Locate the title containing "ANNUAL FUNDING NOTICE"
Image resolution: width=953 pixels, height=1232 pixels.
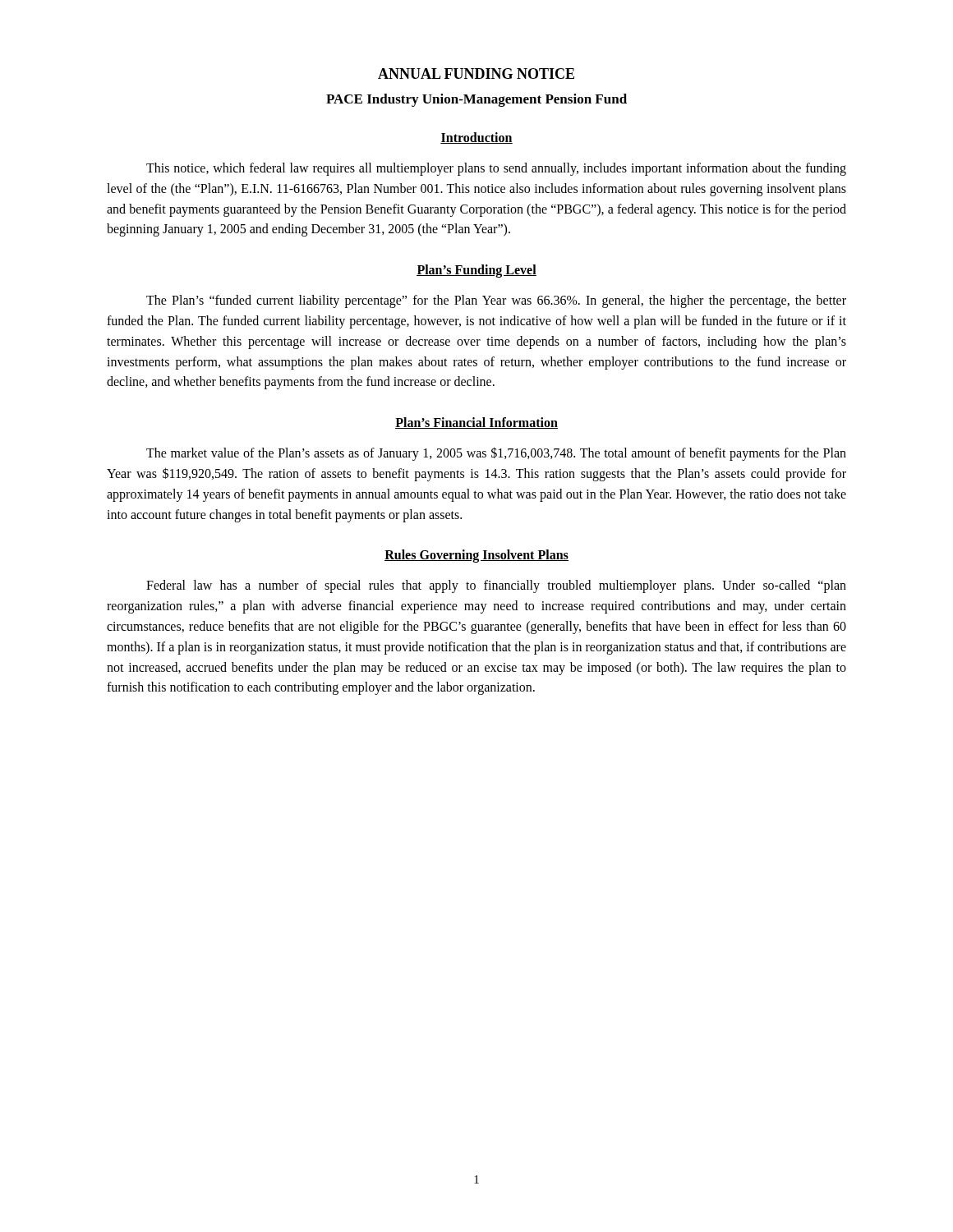(476, 74)
